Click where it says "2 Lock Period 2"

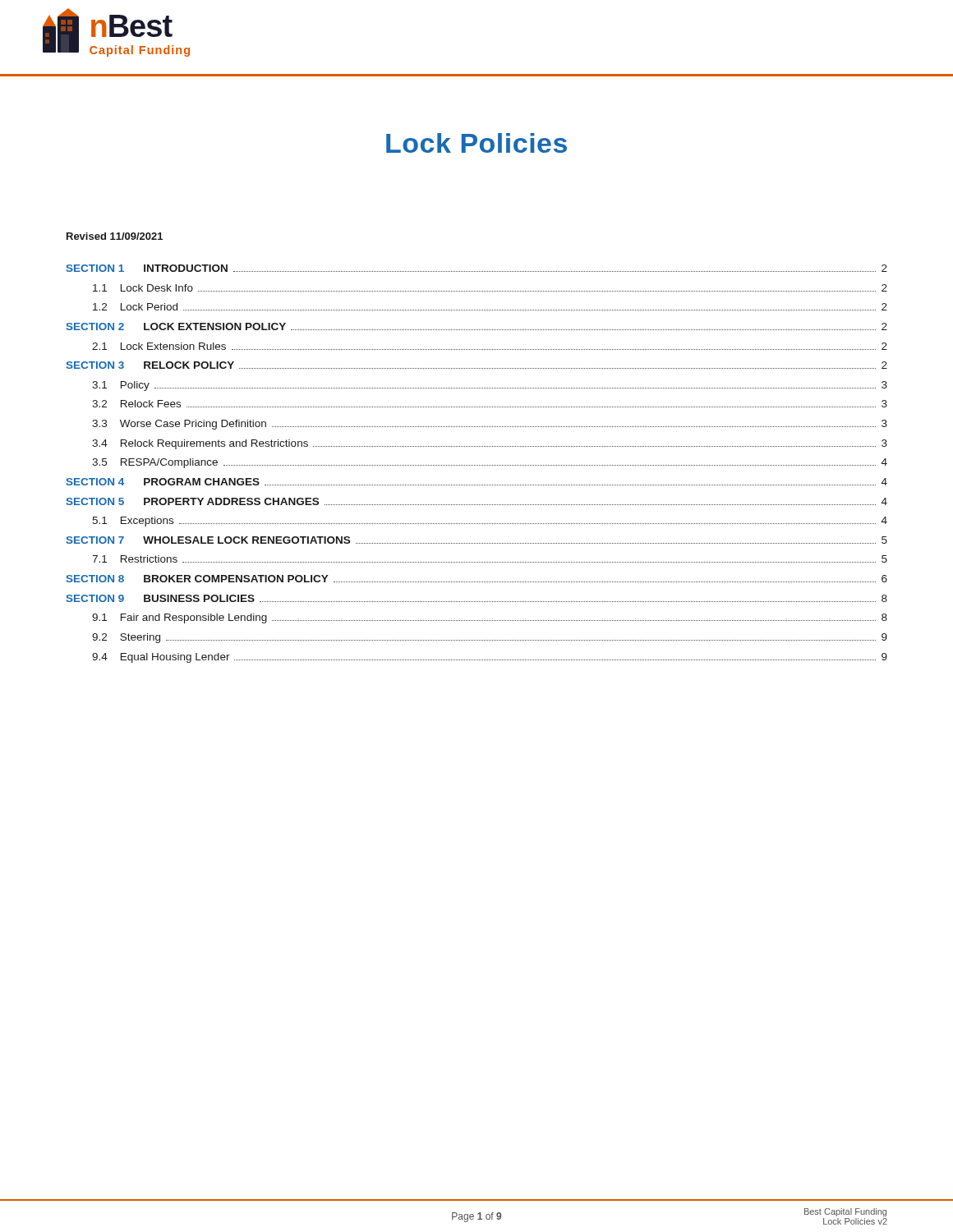point(476,307)
